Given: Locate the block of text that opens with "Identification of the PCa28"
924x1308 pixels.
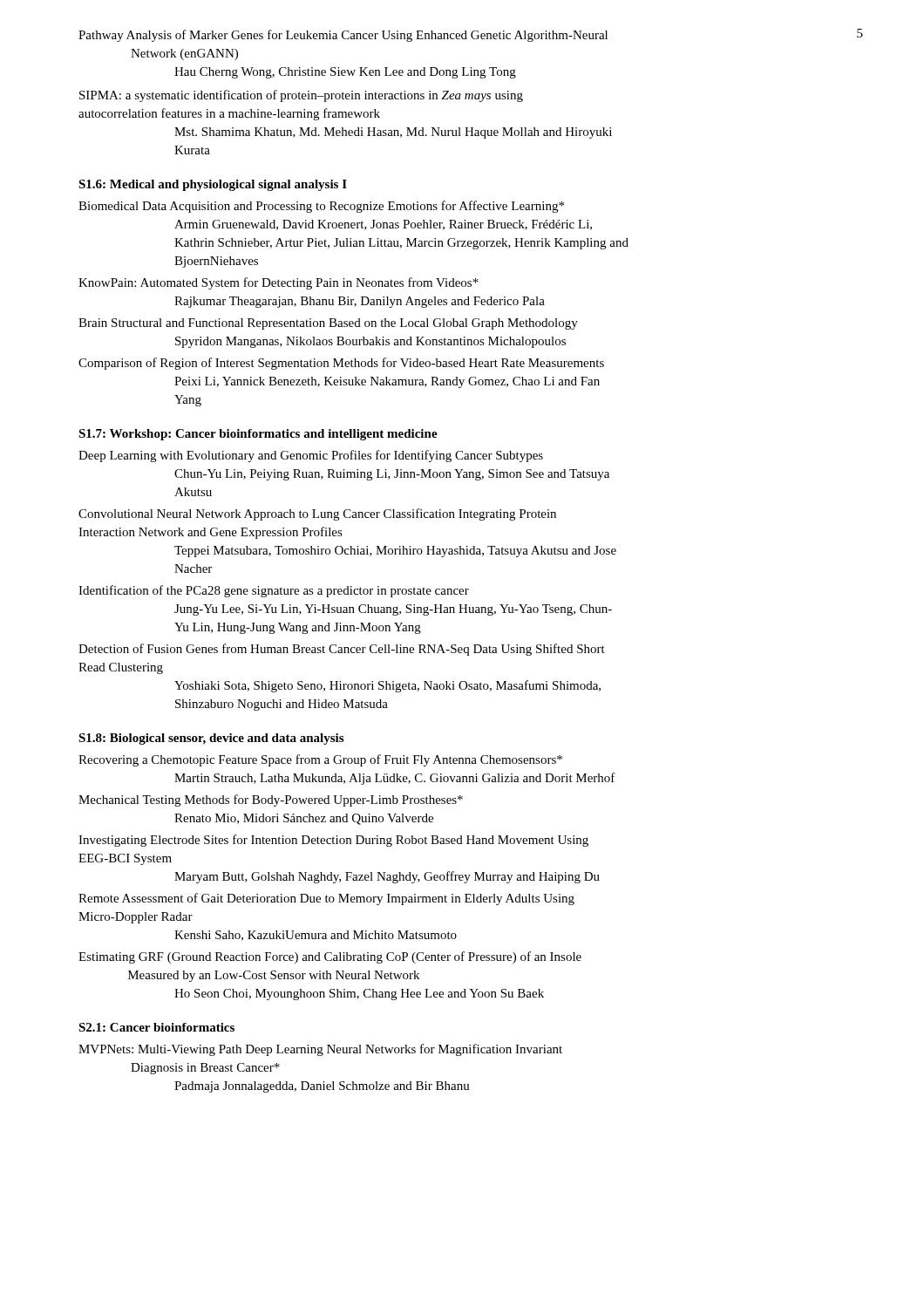Looking at the screenshot, I should 471,609.
